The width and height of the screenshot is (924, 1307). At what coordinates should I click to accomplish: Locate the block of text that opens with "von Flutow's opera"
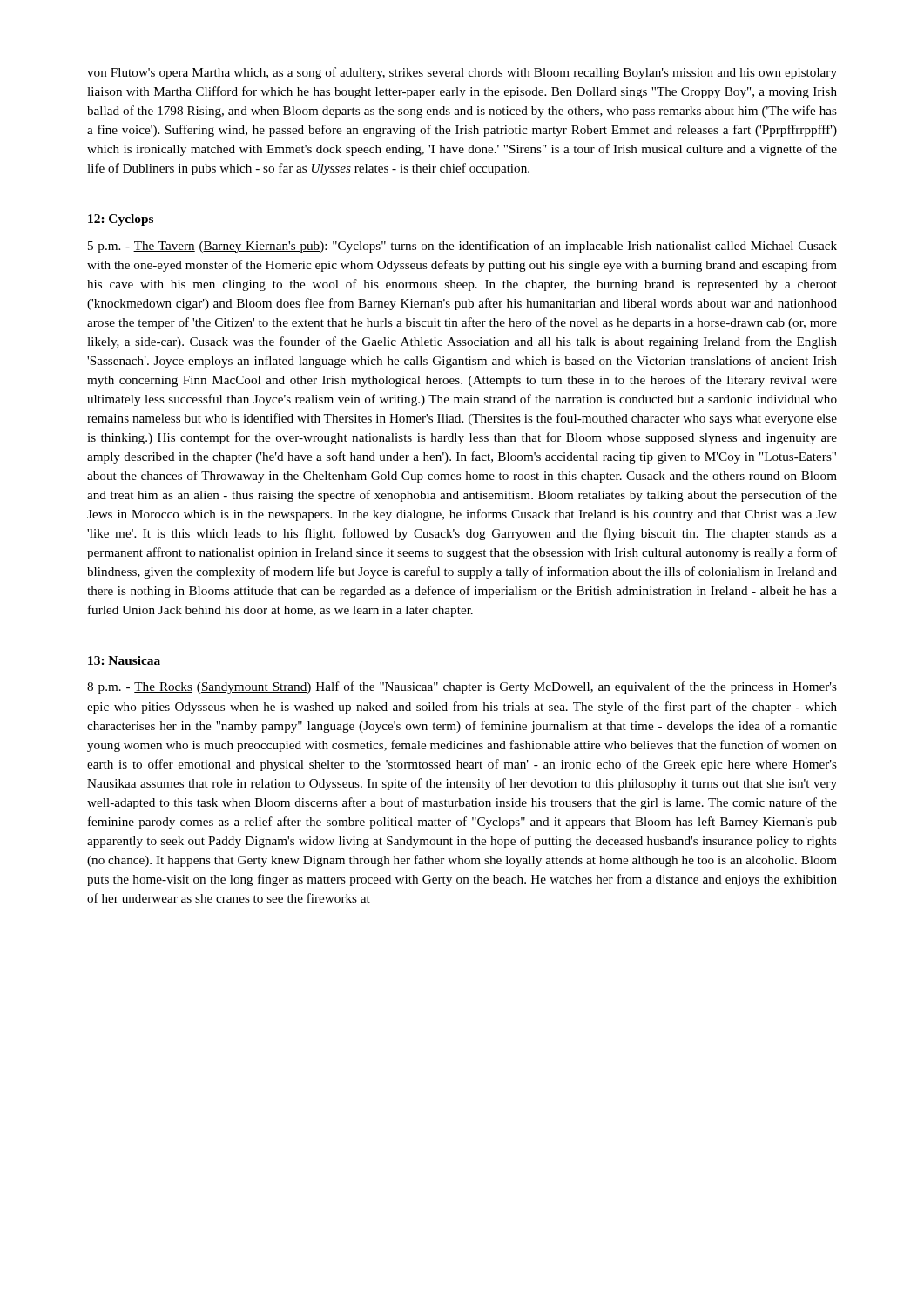pos(462,120)
